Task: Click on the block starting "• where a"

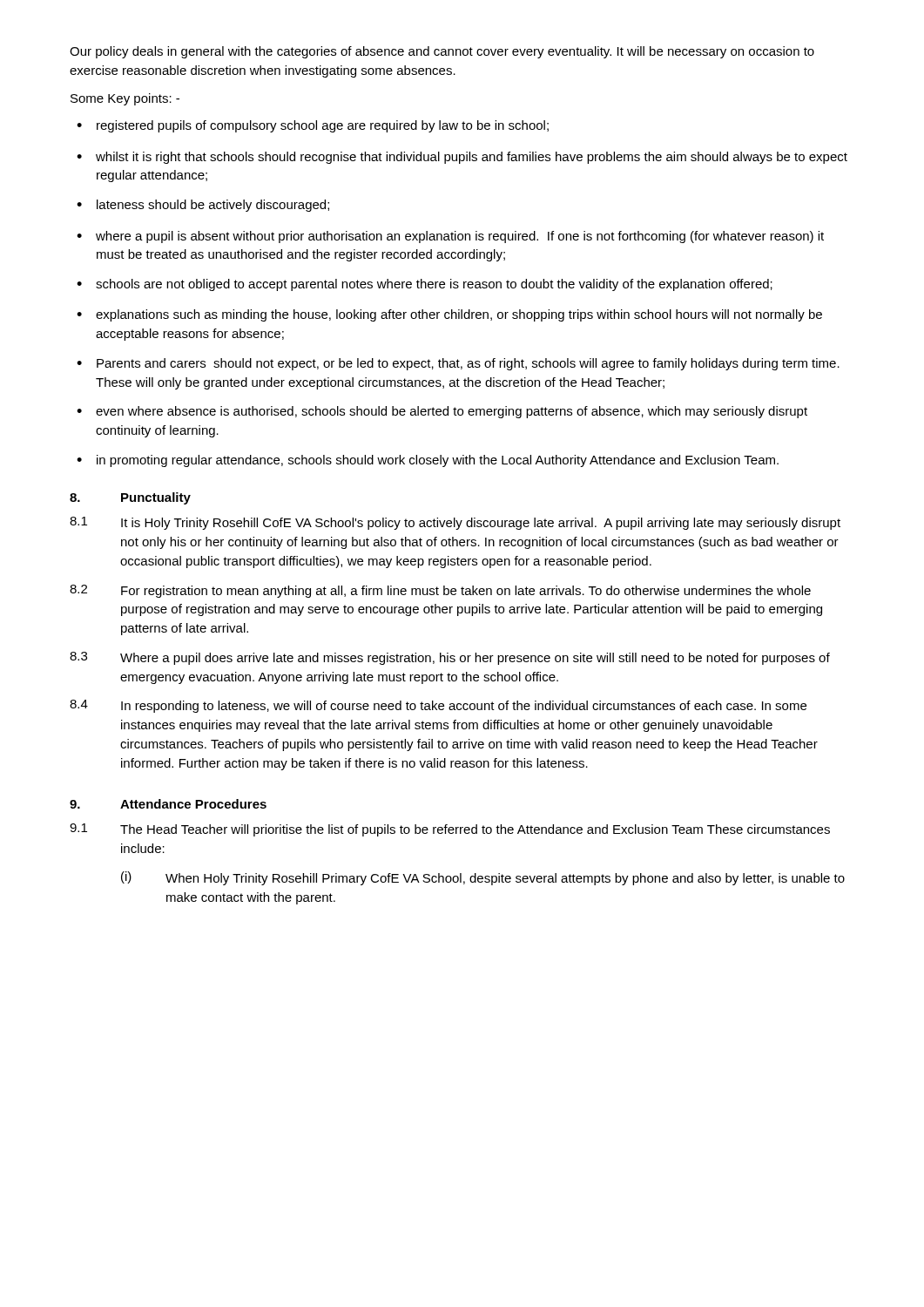Action: click(465, 245)
